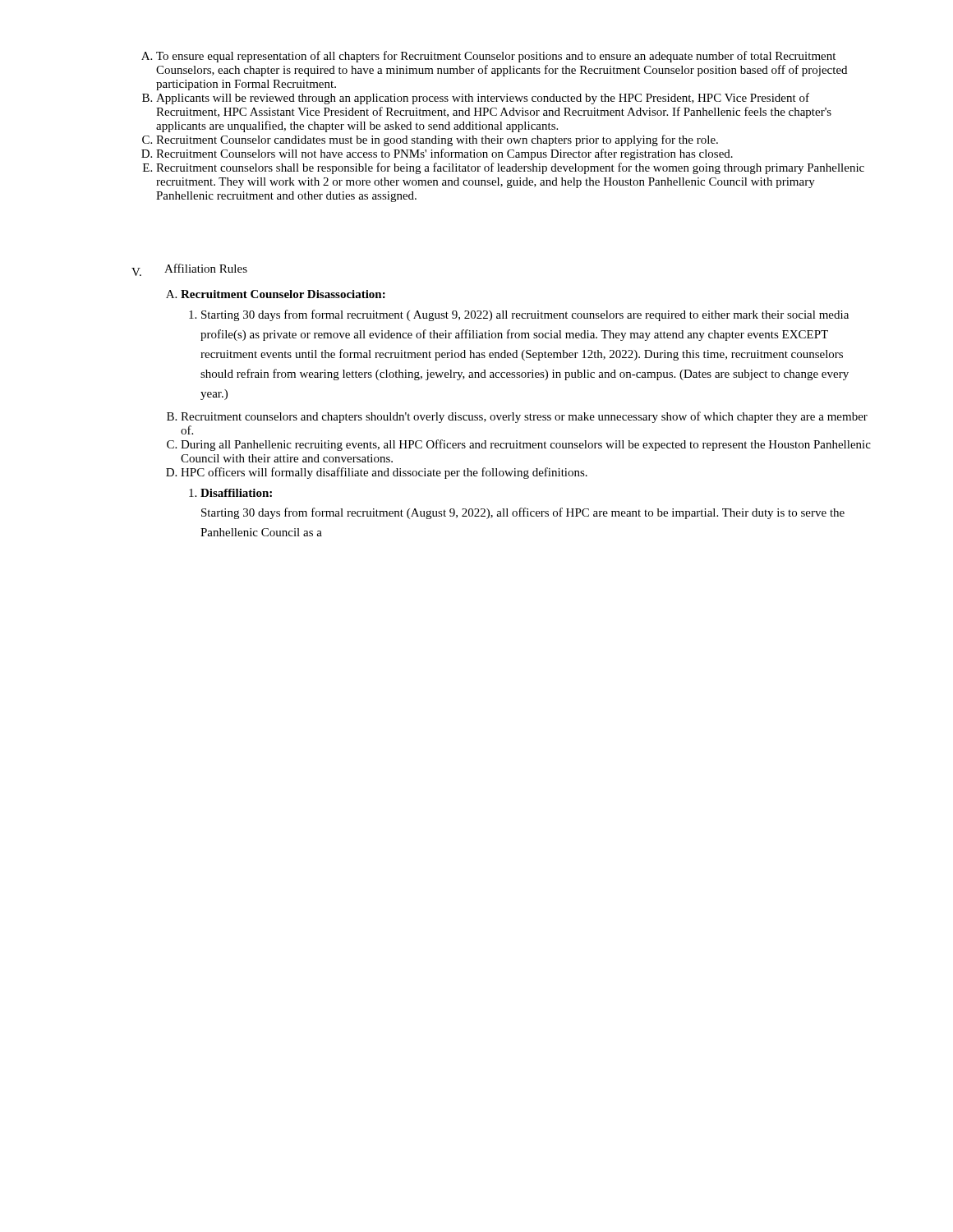
Task: Find the text starting "Recruitment counselors shall"
Action: tap(513, 182)
